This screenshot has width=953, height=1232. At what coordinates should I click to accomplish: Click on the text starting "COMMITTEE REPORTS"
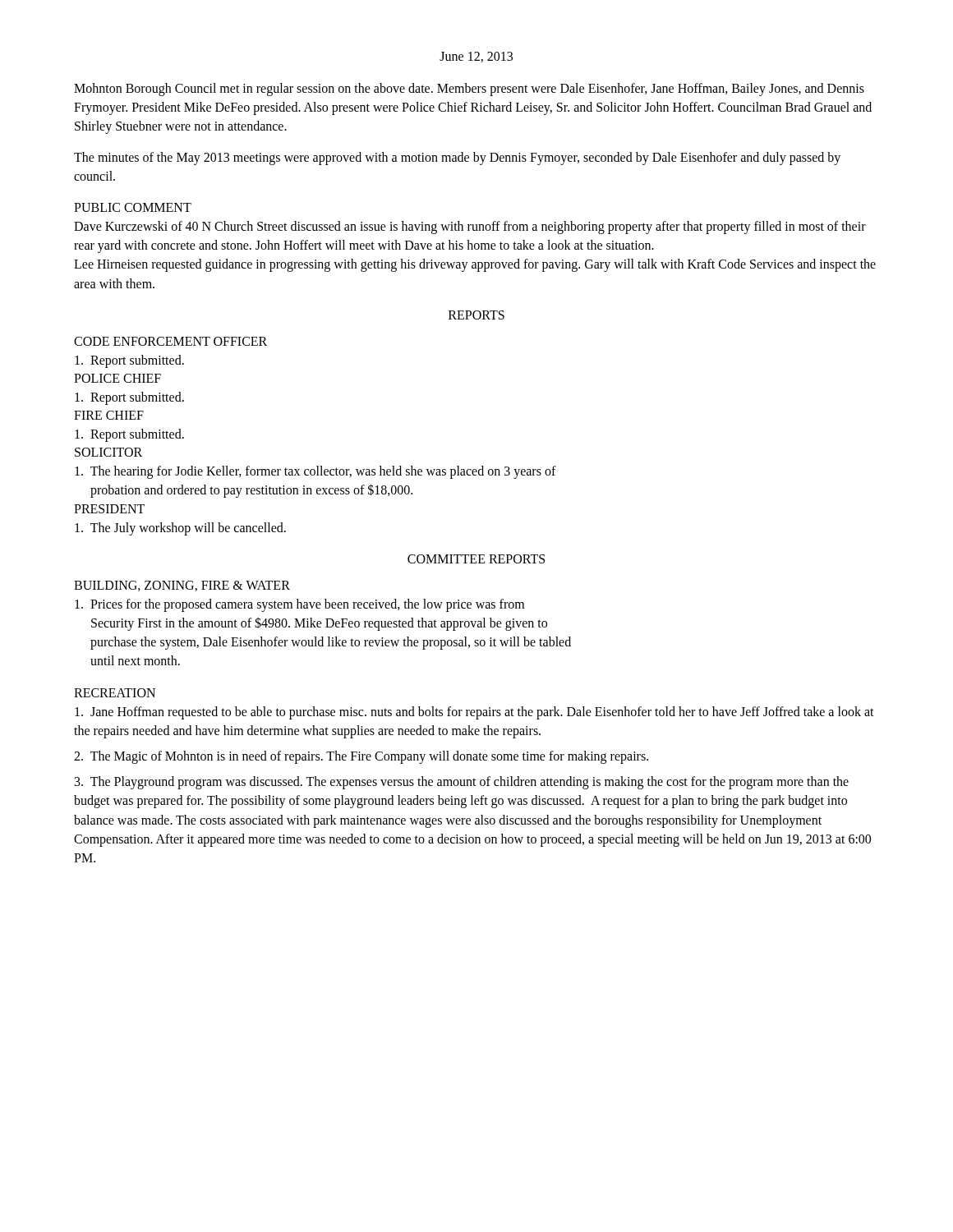(476, 559)
